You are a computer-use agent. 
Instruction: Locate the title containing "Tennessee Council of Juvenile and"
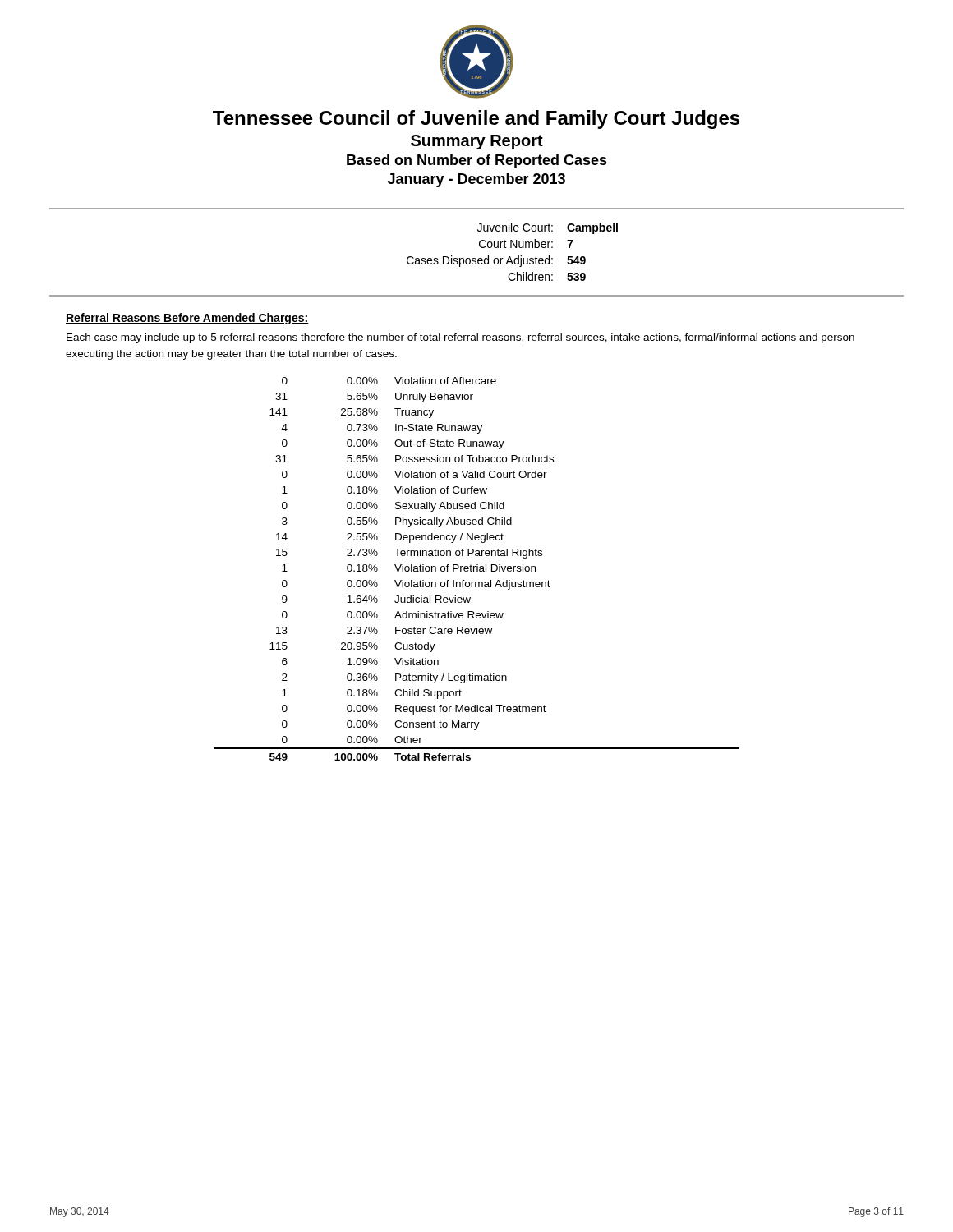tap(476, 118)
